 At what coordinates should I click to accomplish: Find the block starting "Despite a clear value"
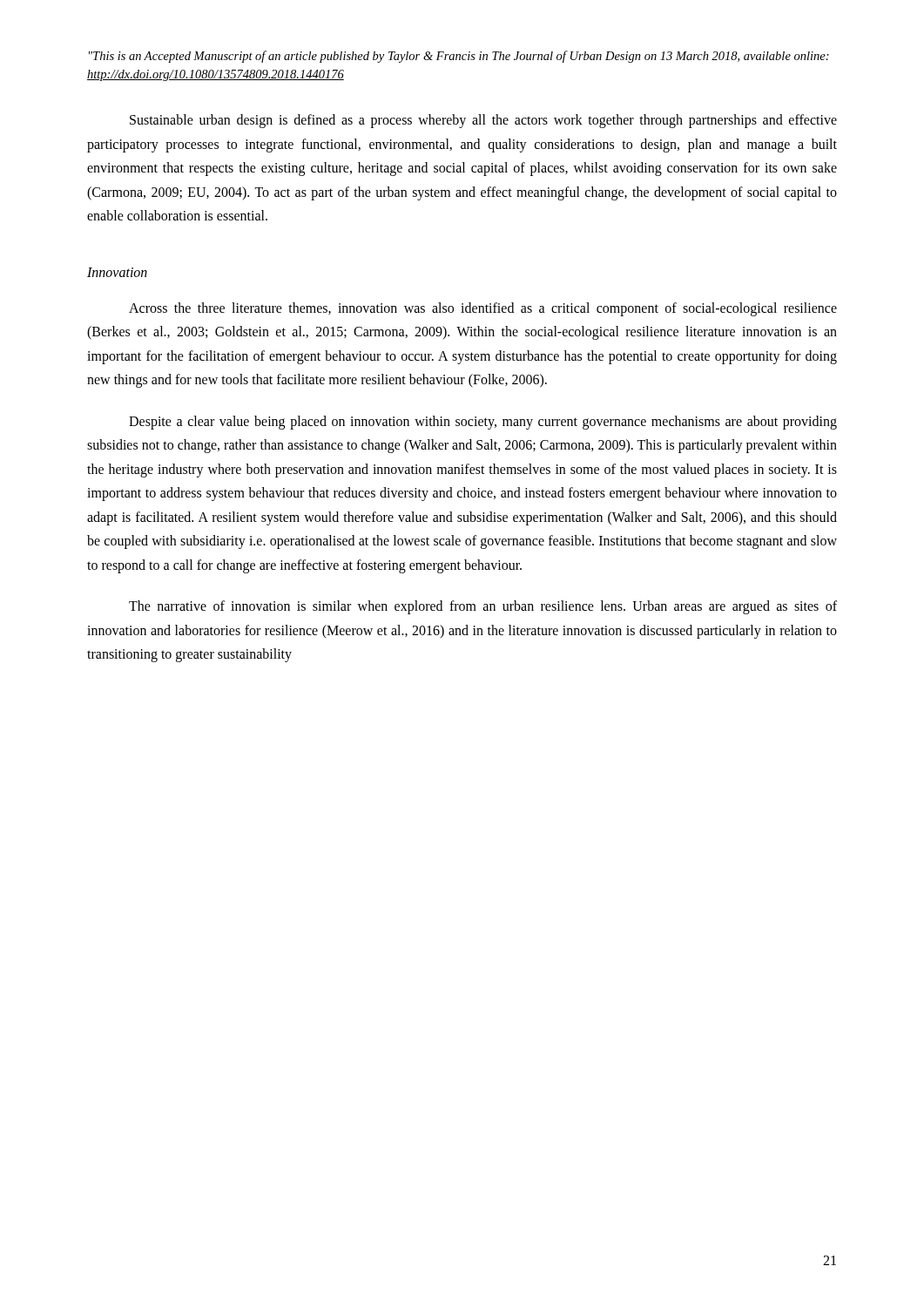462,493
